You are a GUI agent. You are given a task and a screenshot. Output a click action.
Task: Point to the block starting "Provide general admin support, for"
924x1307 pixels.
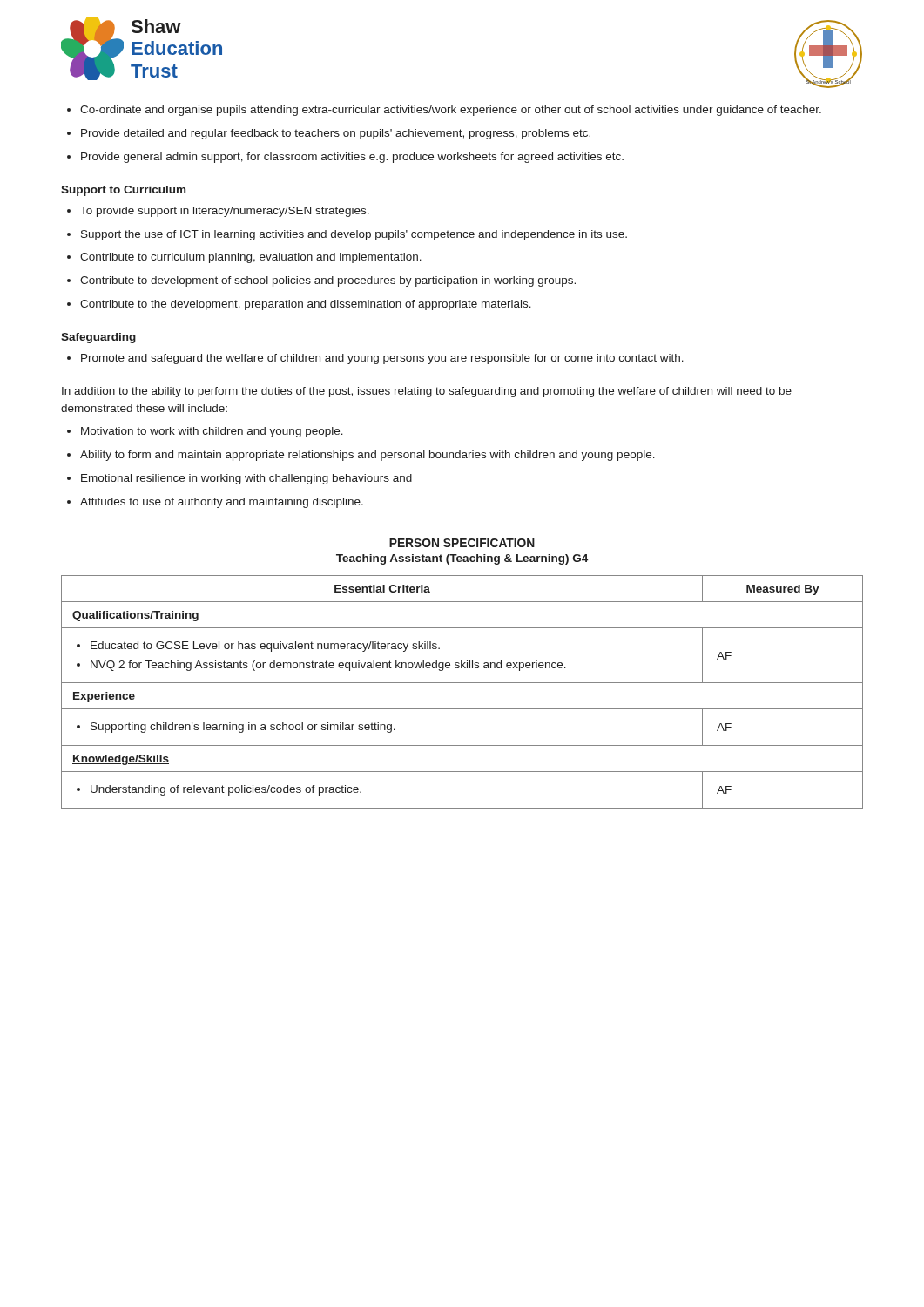point(462,157)
